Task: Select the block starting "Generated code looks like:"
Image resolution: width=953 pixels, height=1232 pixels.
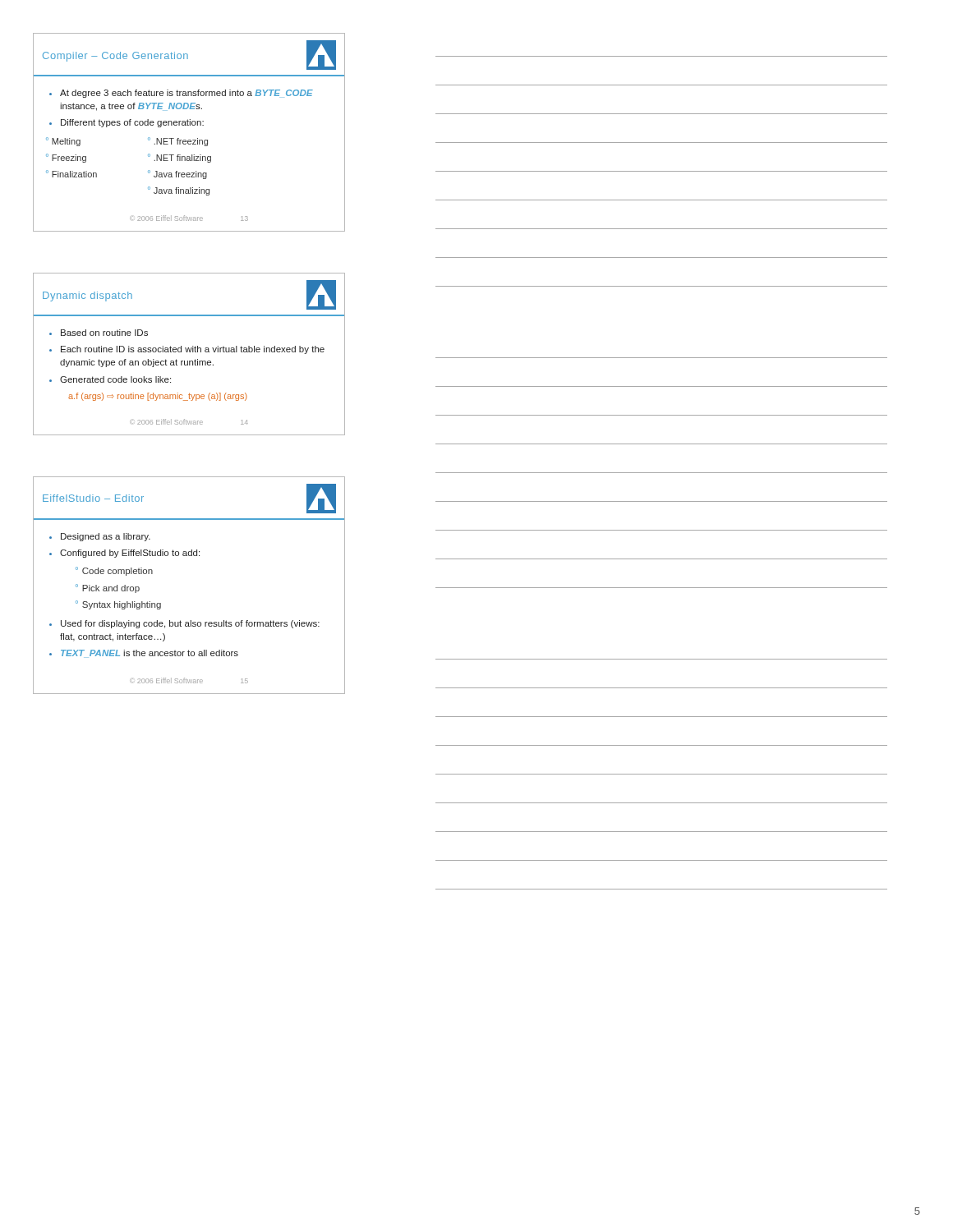Action: (x=116, y=379)
